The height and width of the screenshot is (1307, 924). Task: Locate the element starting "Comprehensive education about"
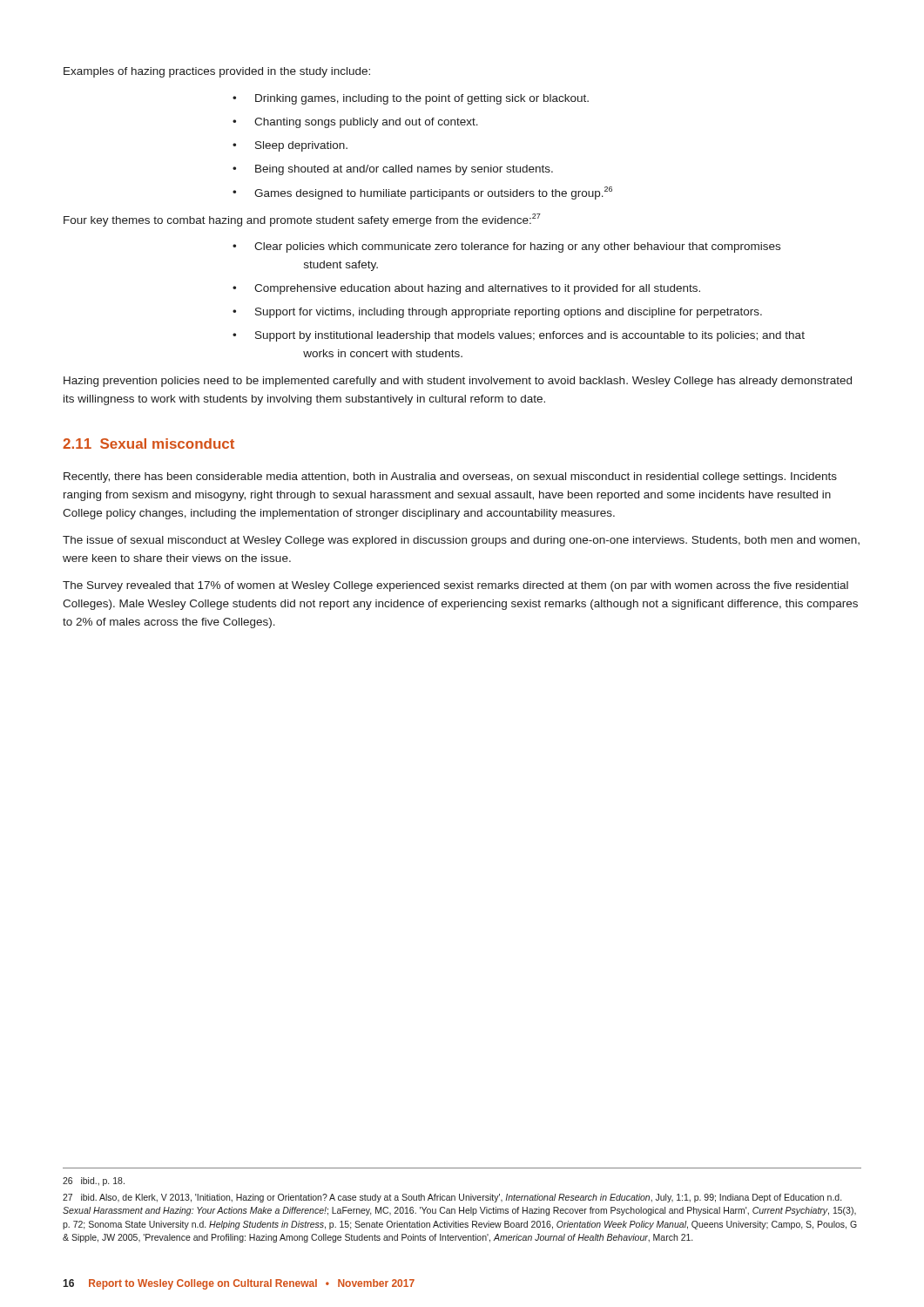point(462,289)
